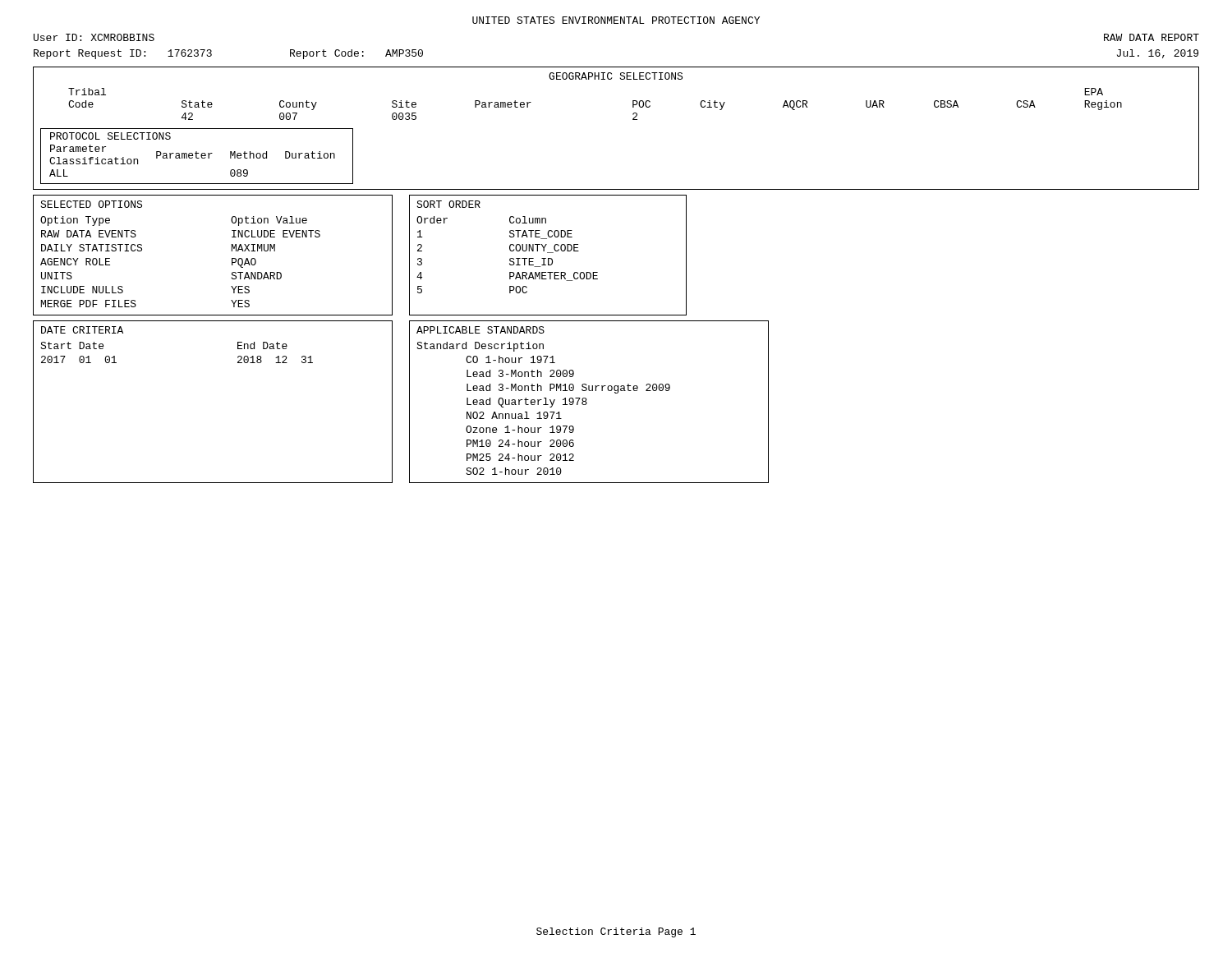Navigate to the text block starting "APPLICABLE STANDARDS"
1232x953 pixels.
point(480,331)
